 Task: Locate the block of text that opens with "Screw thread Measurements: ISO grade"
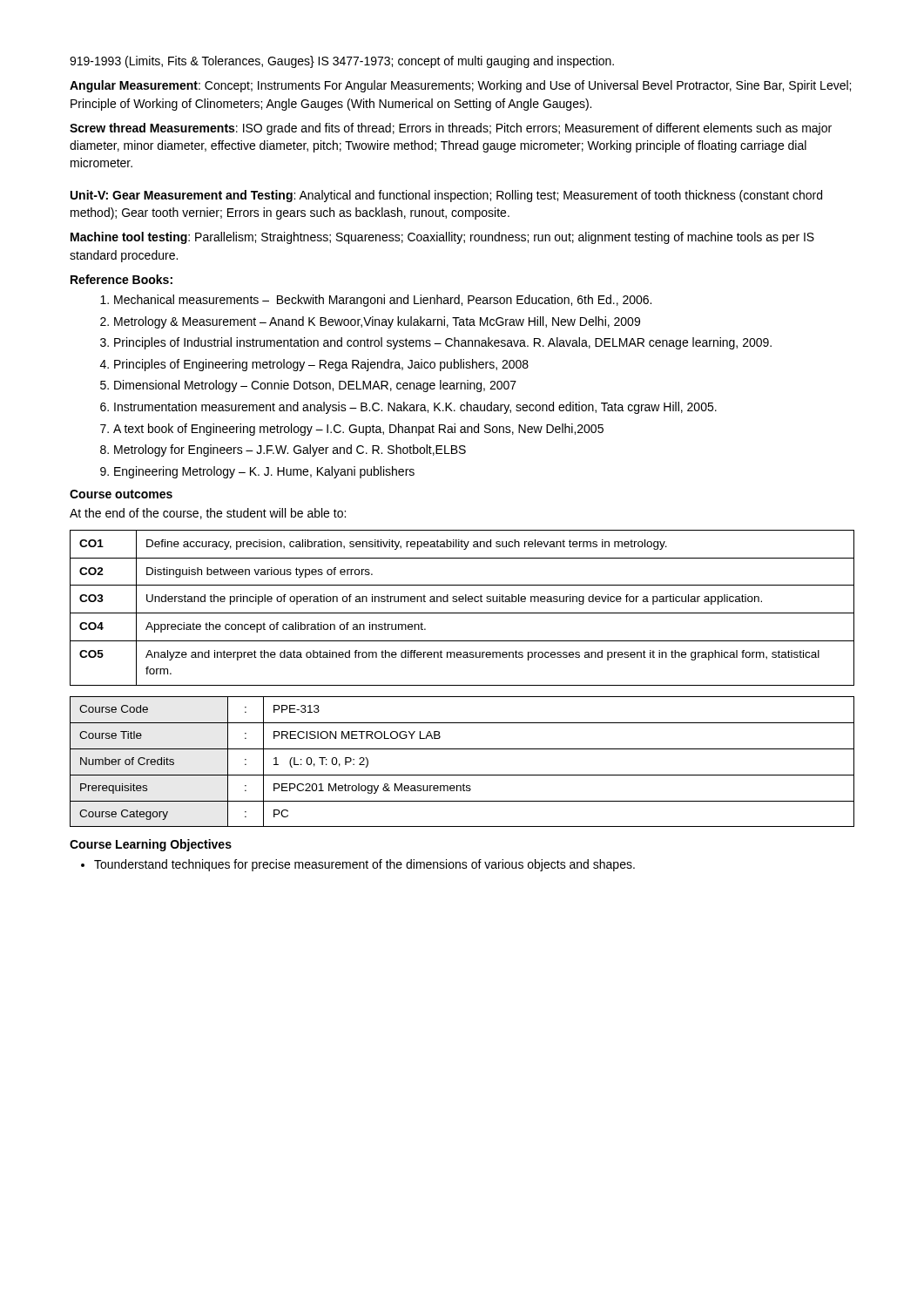click(x=451, y=146)
